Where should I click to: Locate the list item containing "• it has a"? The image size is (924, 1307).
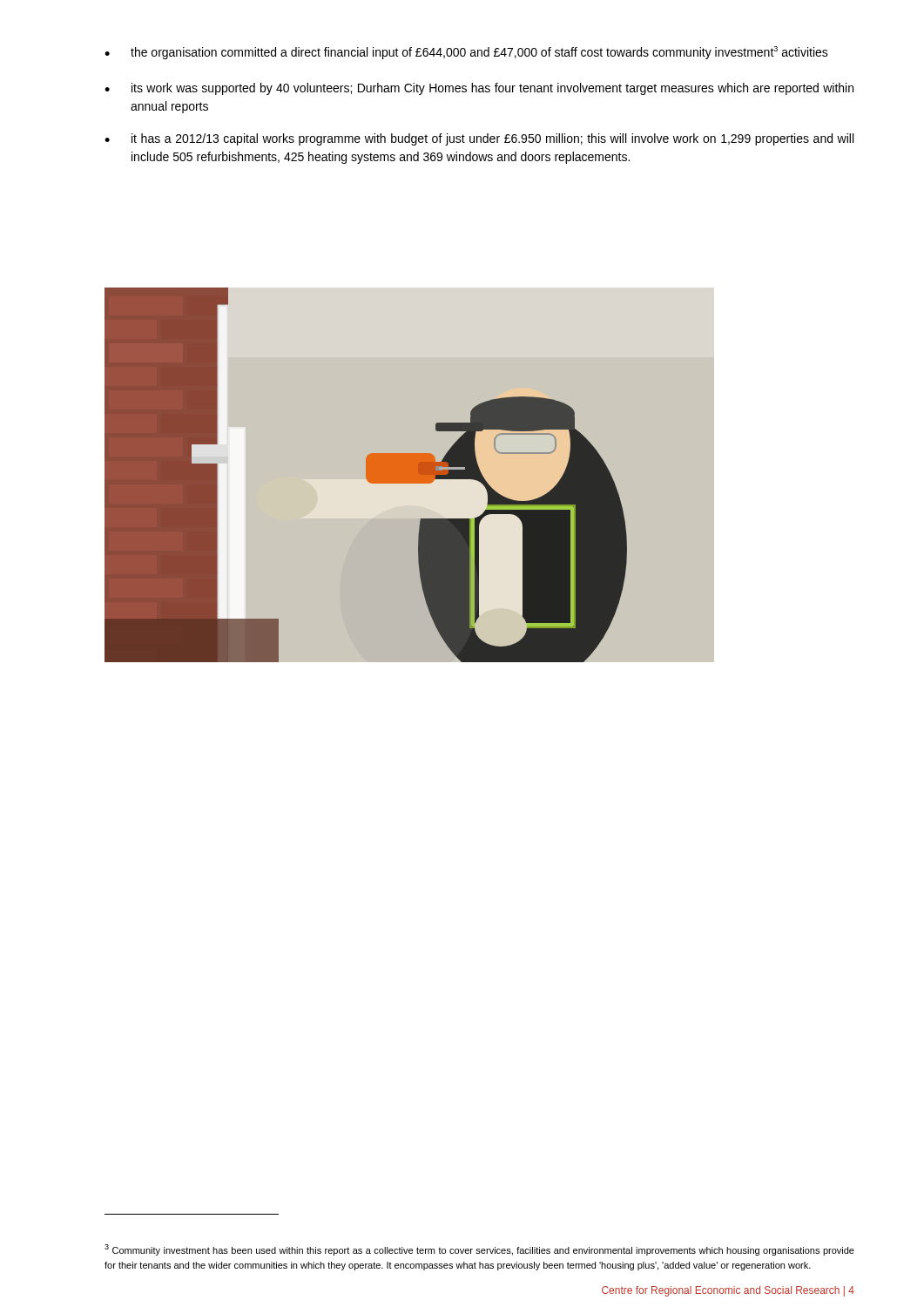(479, 148)
